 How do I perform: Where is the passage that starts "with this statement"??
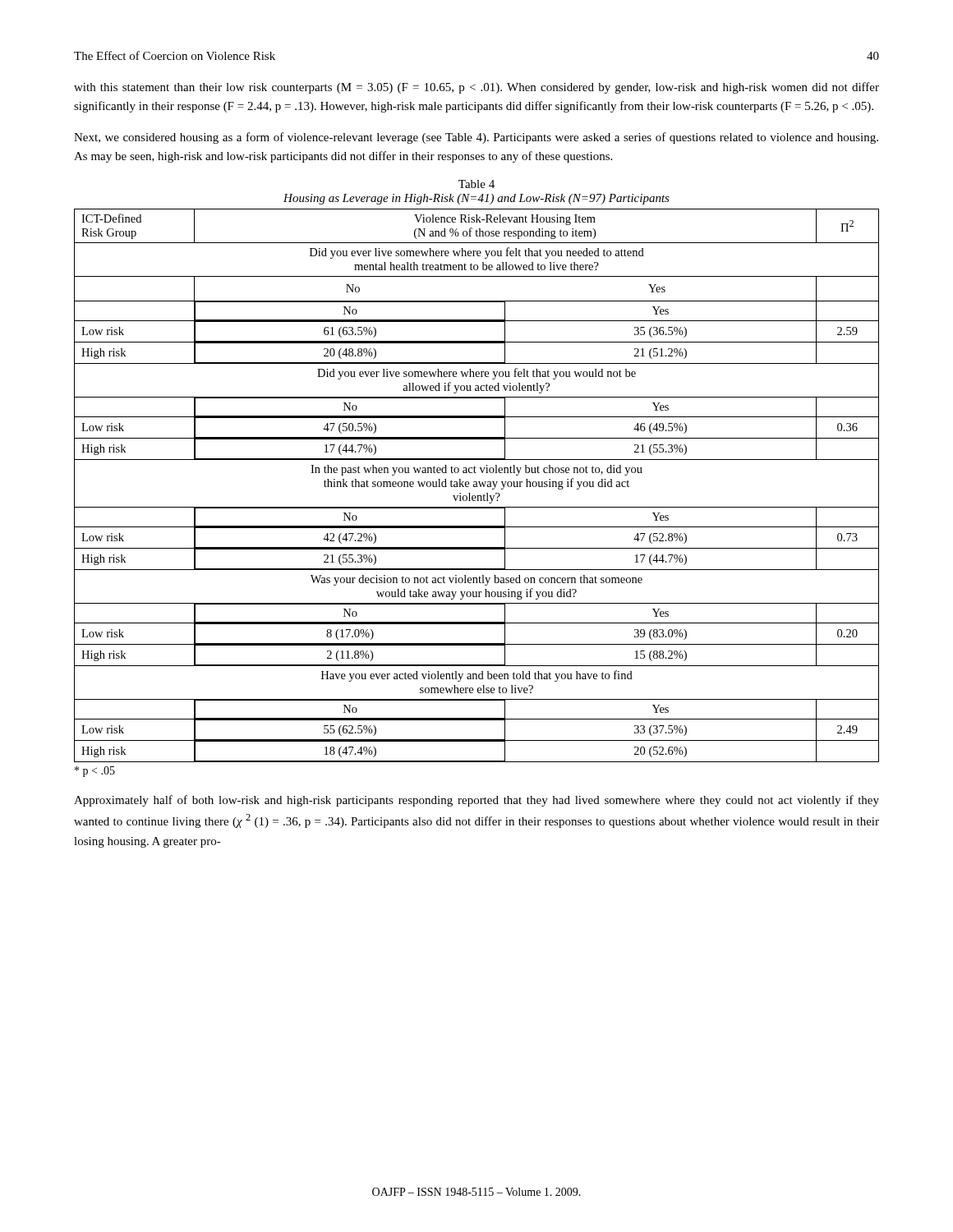pyautogui.click(x=476, y=97)
